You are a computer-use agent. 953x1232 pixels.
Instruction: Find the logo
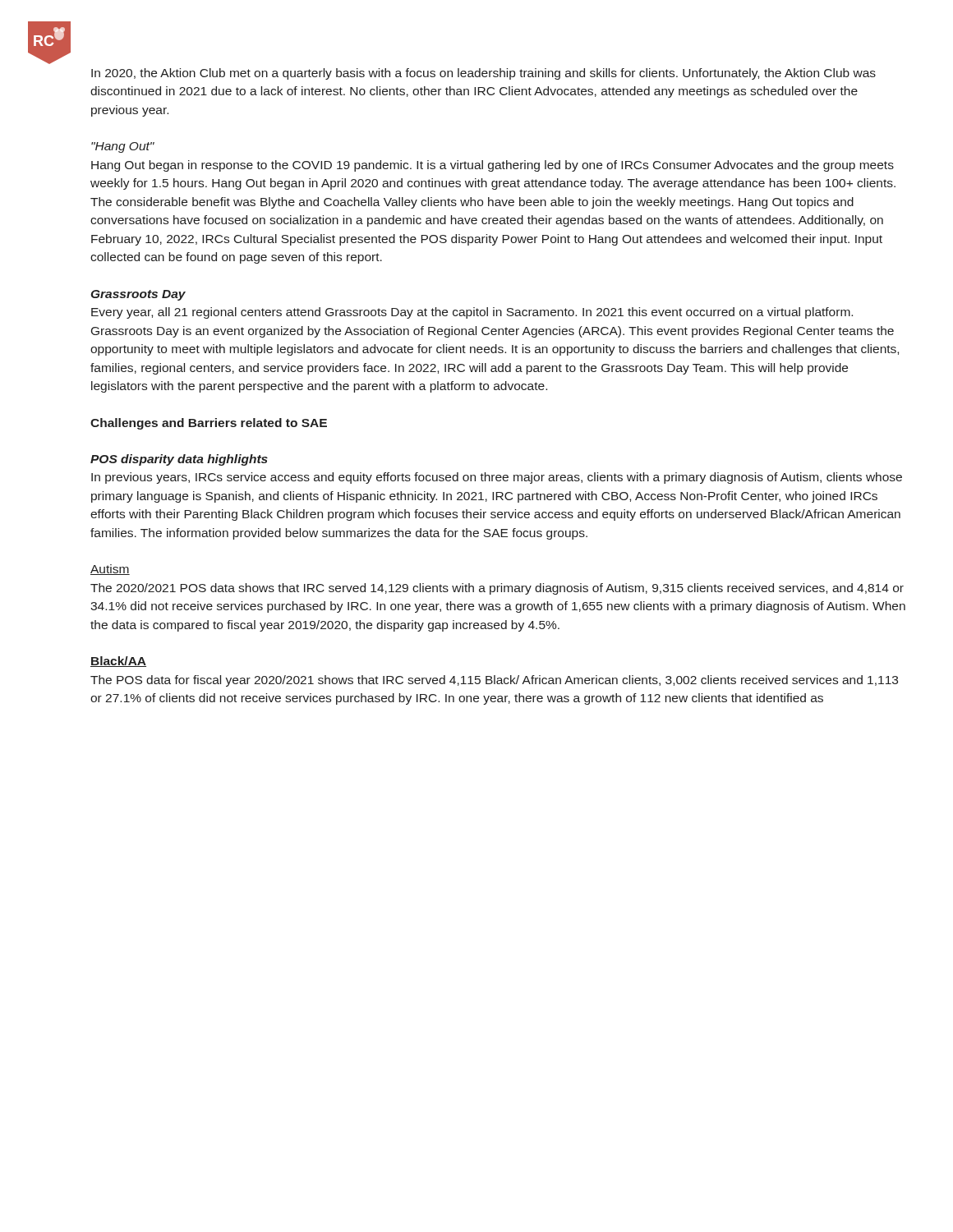tap(49, 43)
